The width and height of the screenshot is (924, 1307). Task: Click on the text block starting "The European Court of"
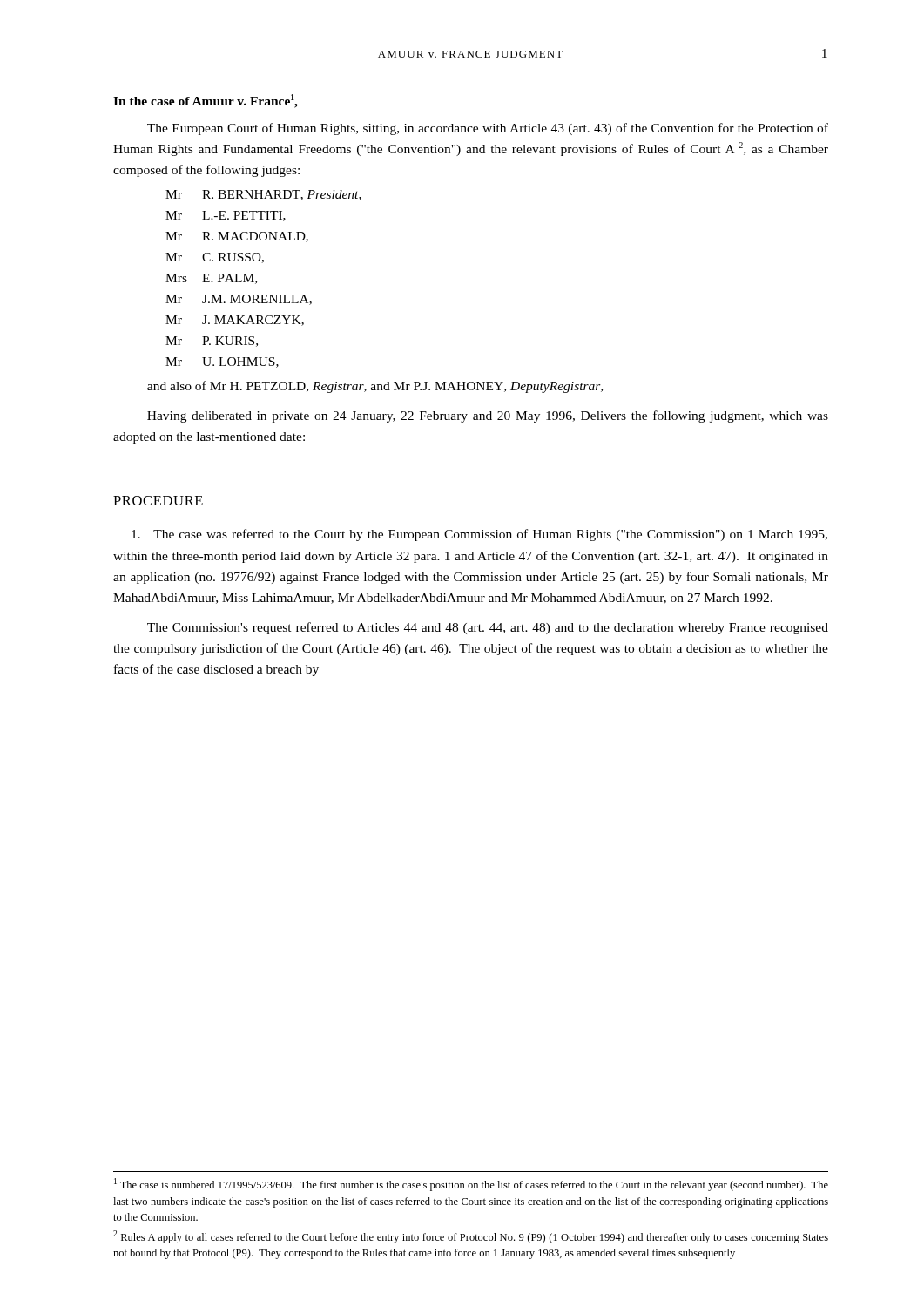coord(471,149)
